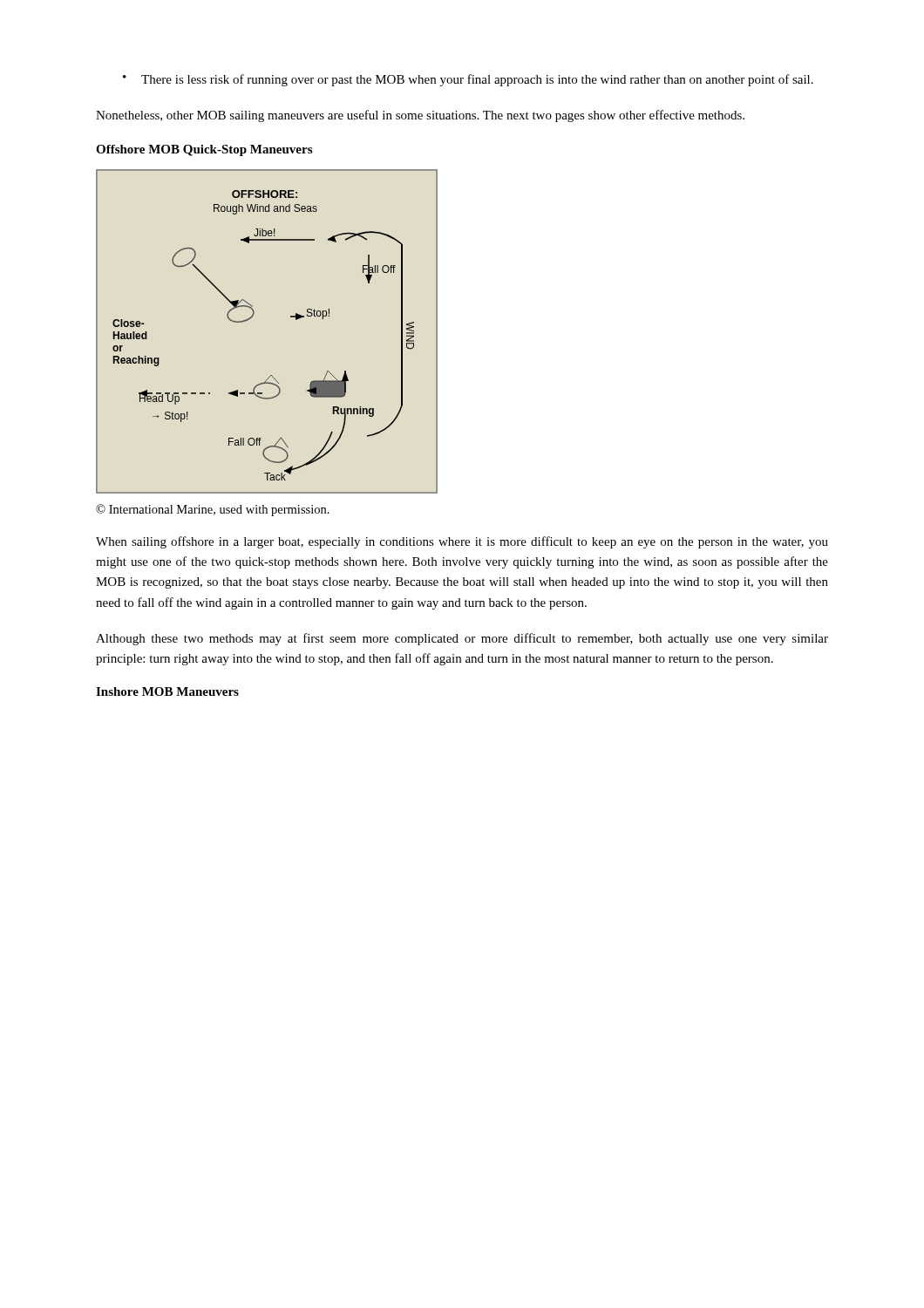
Task: Navigate to the passage starting "Although these two methods may at first seem"
Action: [462, 648]
